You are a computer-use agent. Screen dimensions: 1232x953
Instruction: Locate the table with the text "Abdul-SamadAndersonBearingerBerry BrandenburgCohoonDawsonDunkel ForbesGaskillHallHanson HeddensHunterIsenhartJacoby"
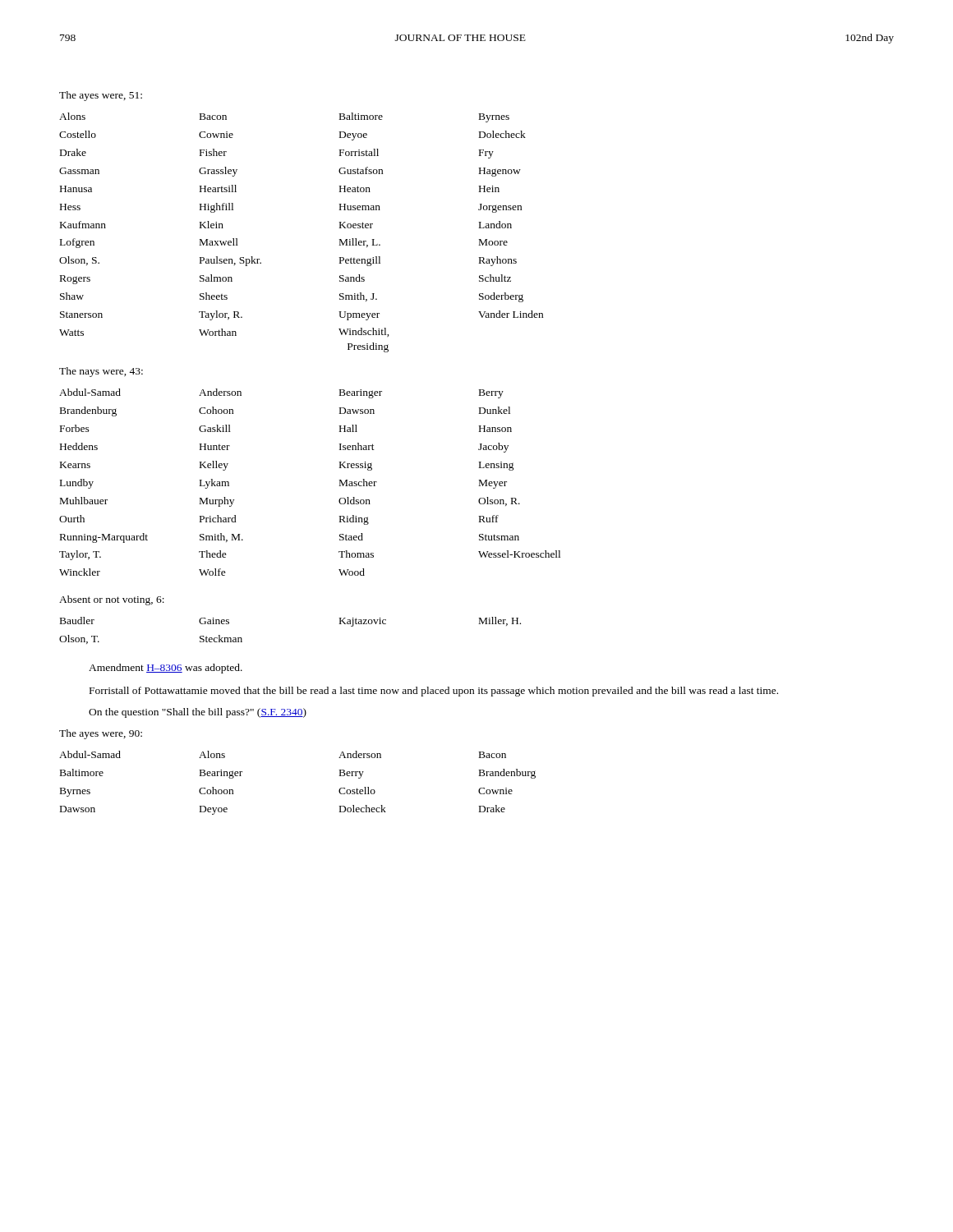(x=476, y=483)
